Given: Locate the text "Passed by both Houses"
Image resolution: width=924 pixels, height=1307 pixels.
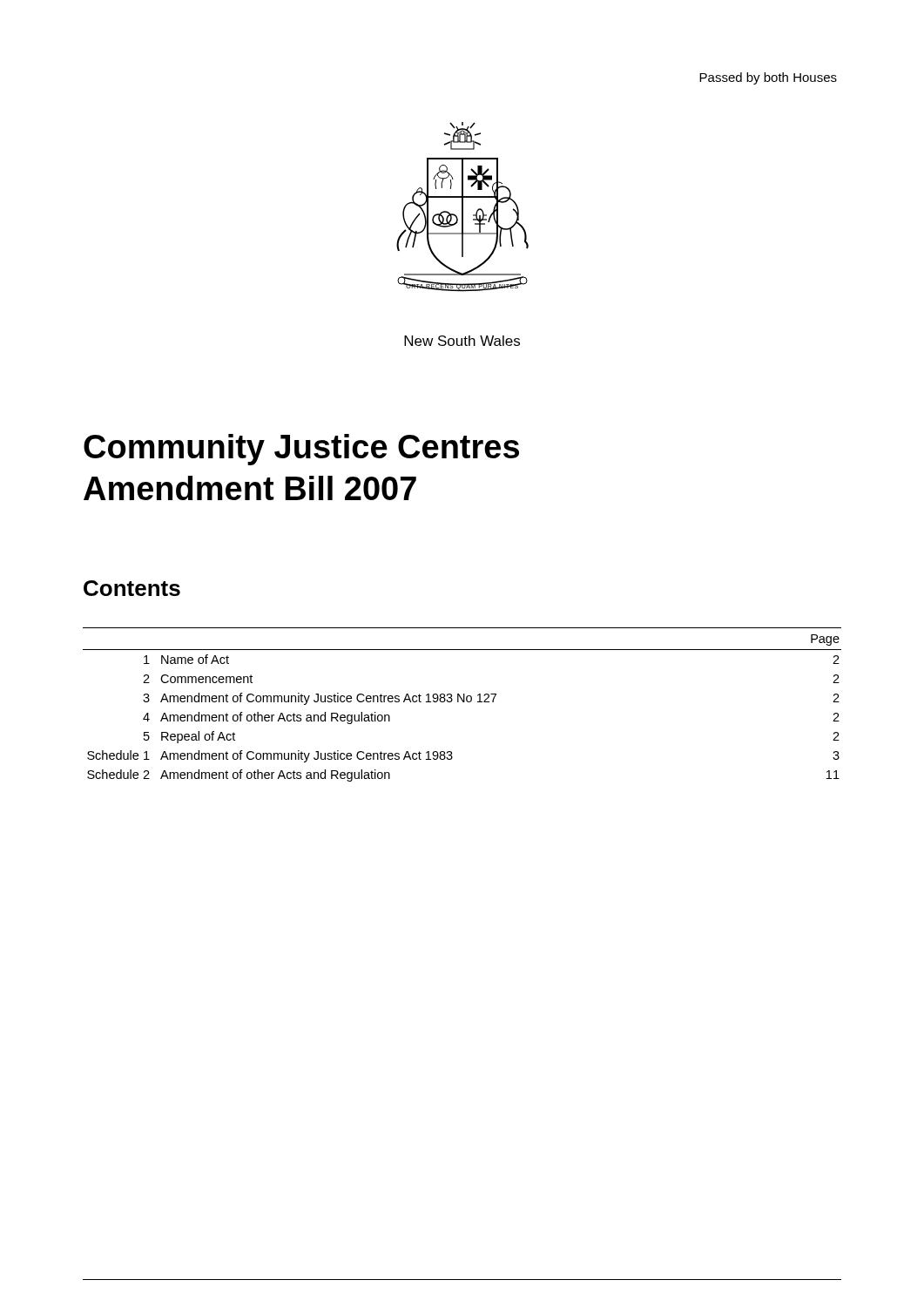Looking at the screenshot, I should point(768,77).
